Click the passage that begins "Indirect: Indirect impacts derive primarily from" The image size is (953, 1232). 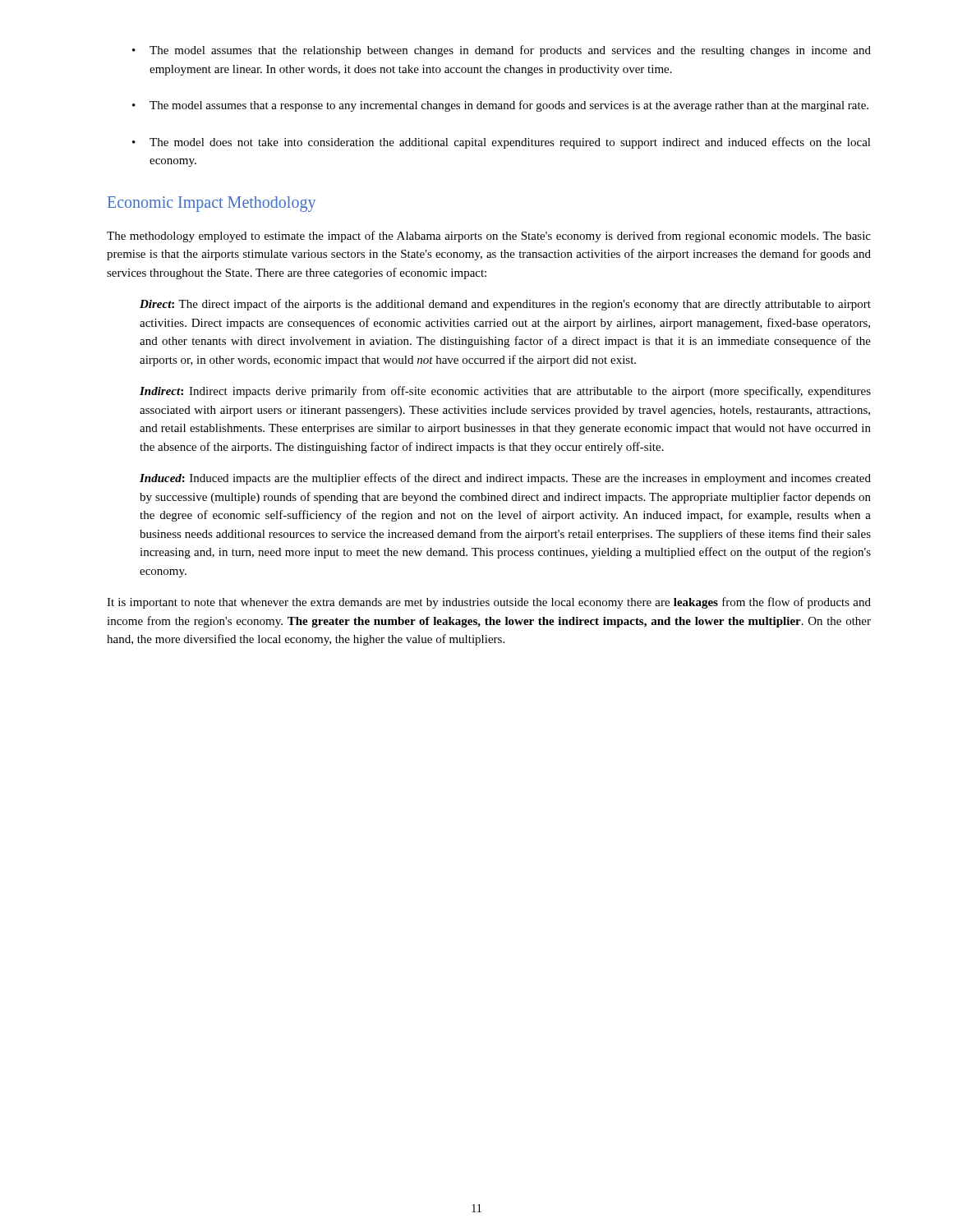(505, 419)
